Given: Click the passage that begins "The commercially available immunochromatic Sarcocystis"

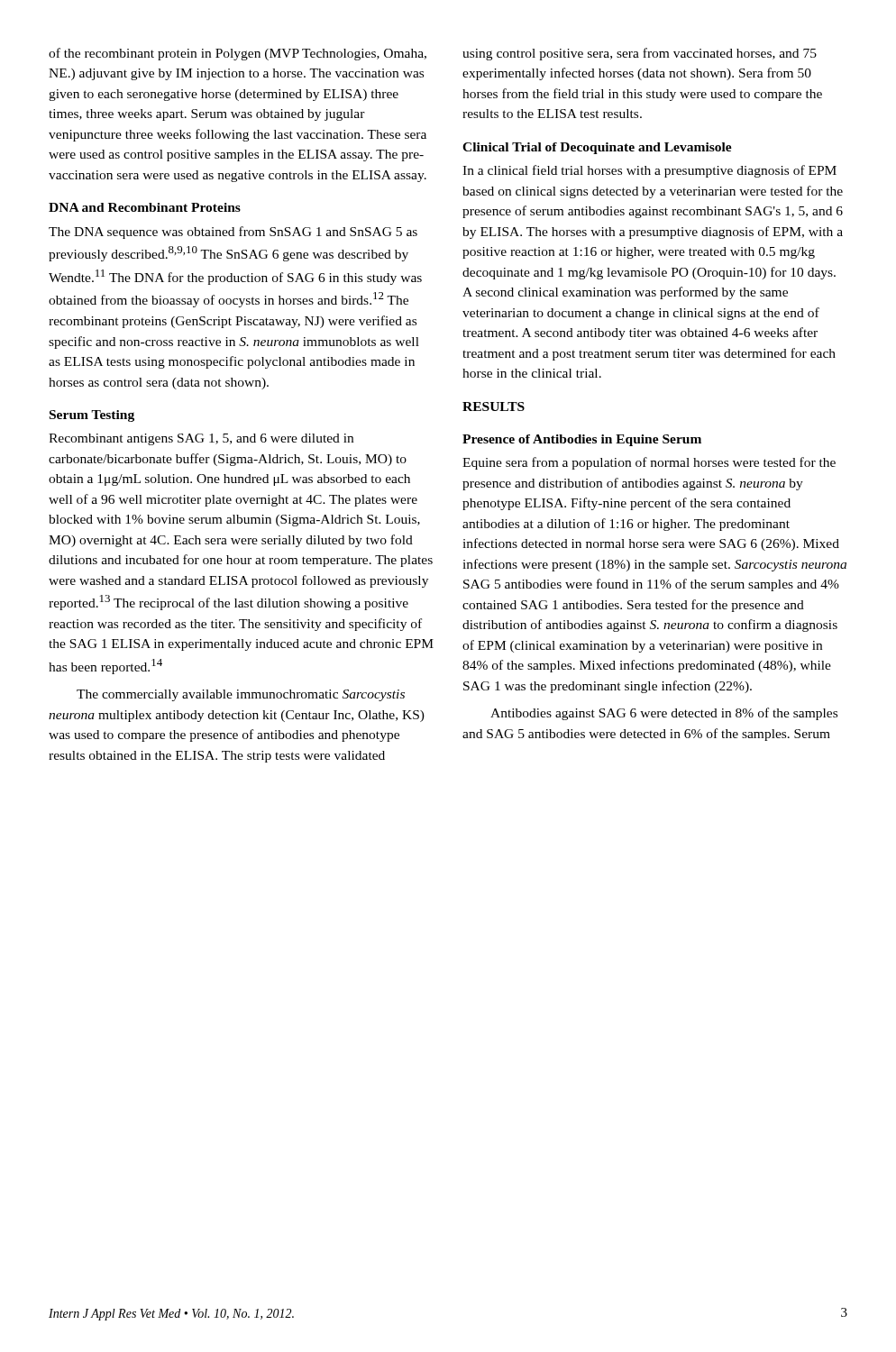Looking at the screenshot, I should 241,725.
